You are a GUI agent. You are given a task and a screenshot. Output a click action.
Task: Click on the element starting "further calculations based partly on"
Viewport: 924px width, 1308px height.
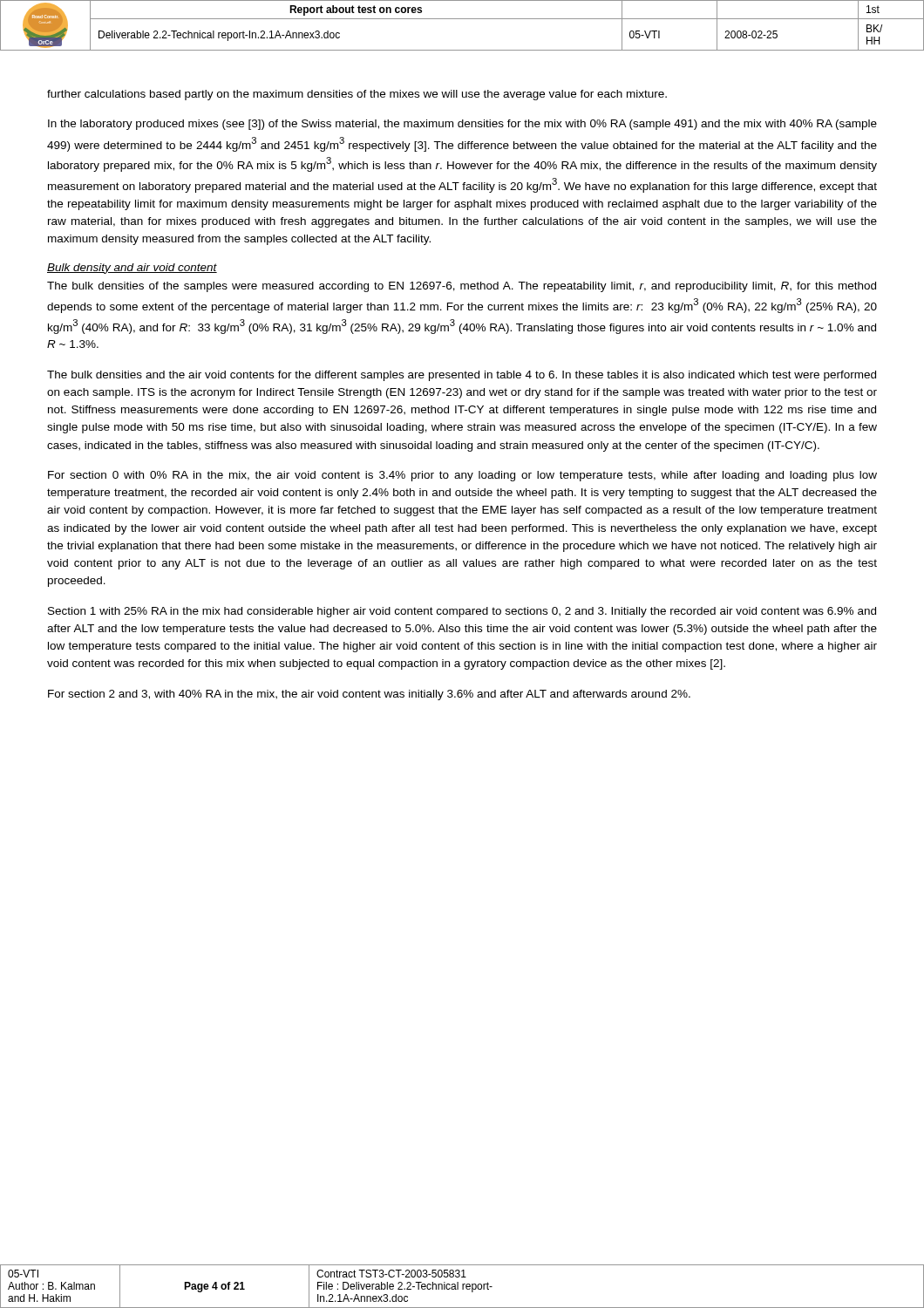tap(357, 94)
